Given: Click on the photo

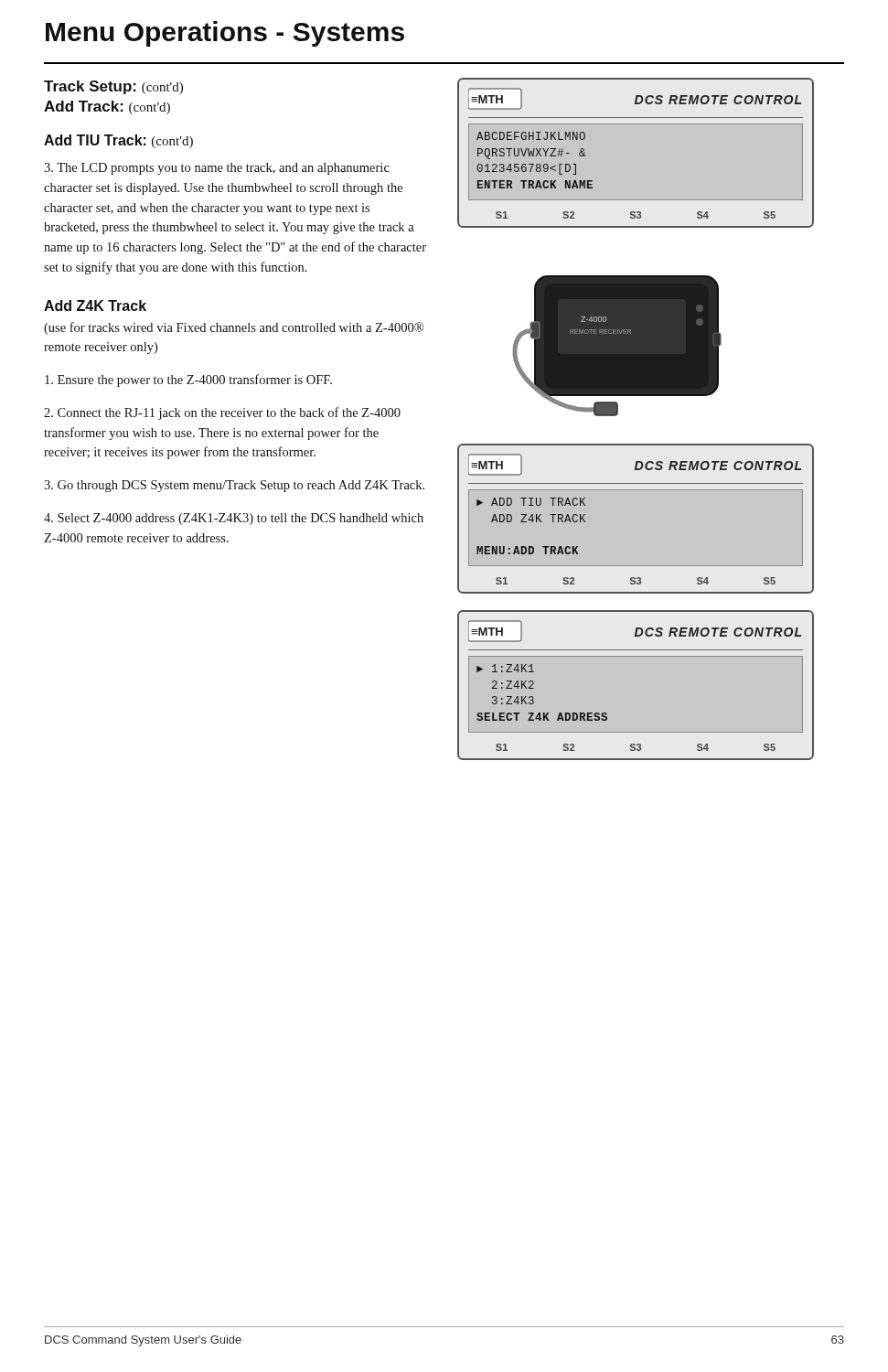Looking at the screenshot, I should point(636,336).
